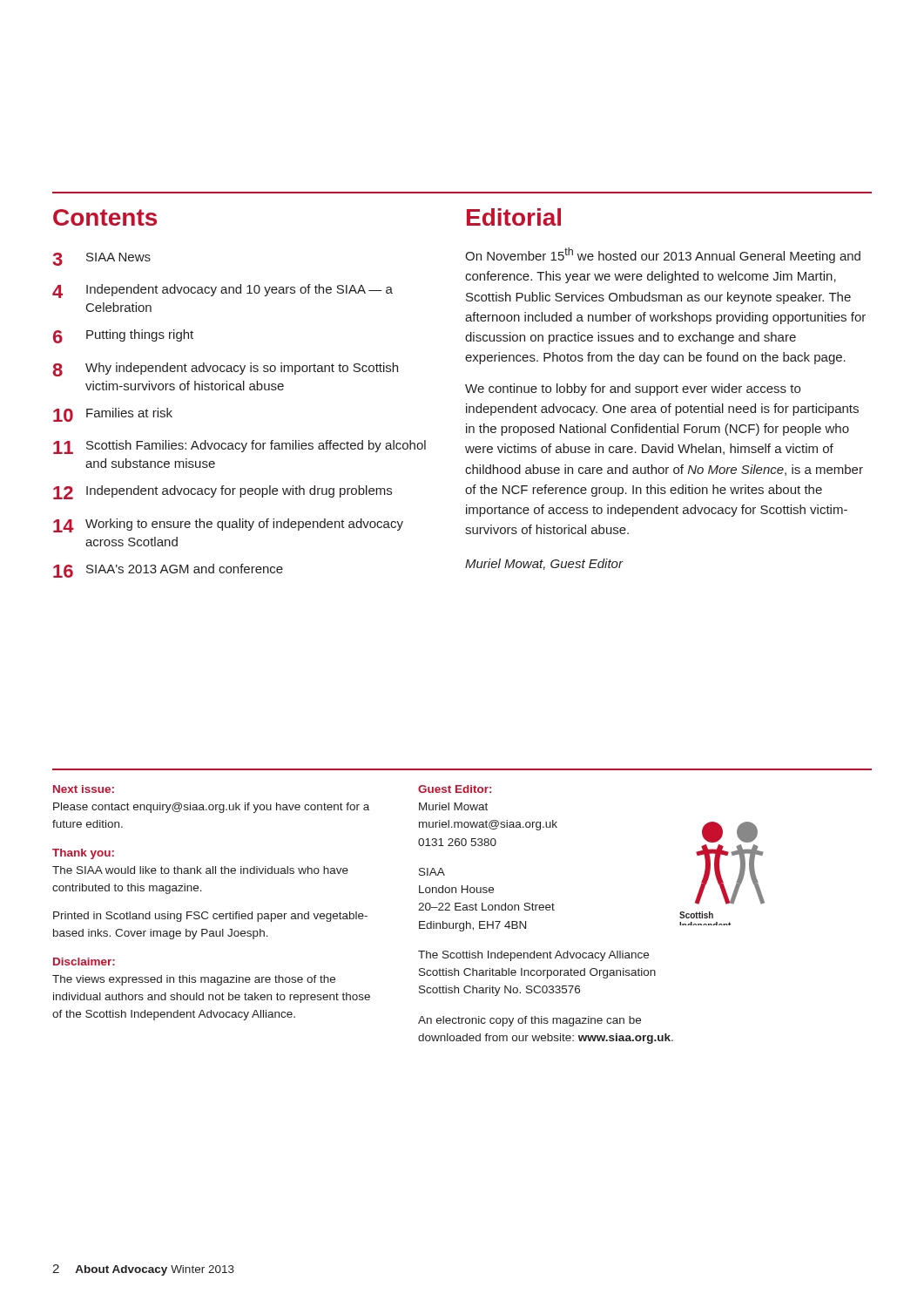
Task: Find the list item that says "11 Scottish Families: Advocacy for families affected by"
Action: tap(240, 454)
